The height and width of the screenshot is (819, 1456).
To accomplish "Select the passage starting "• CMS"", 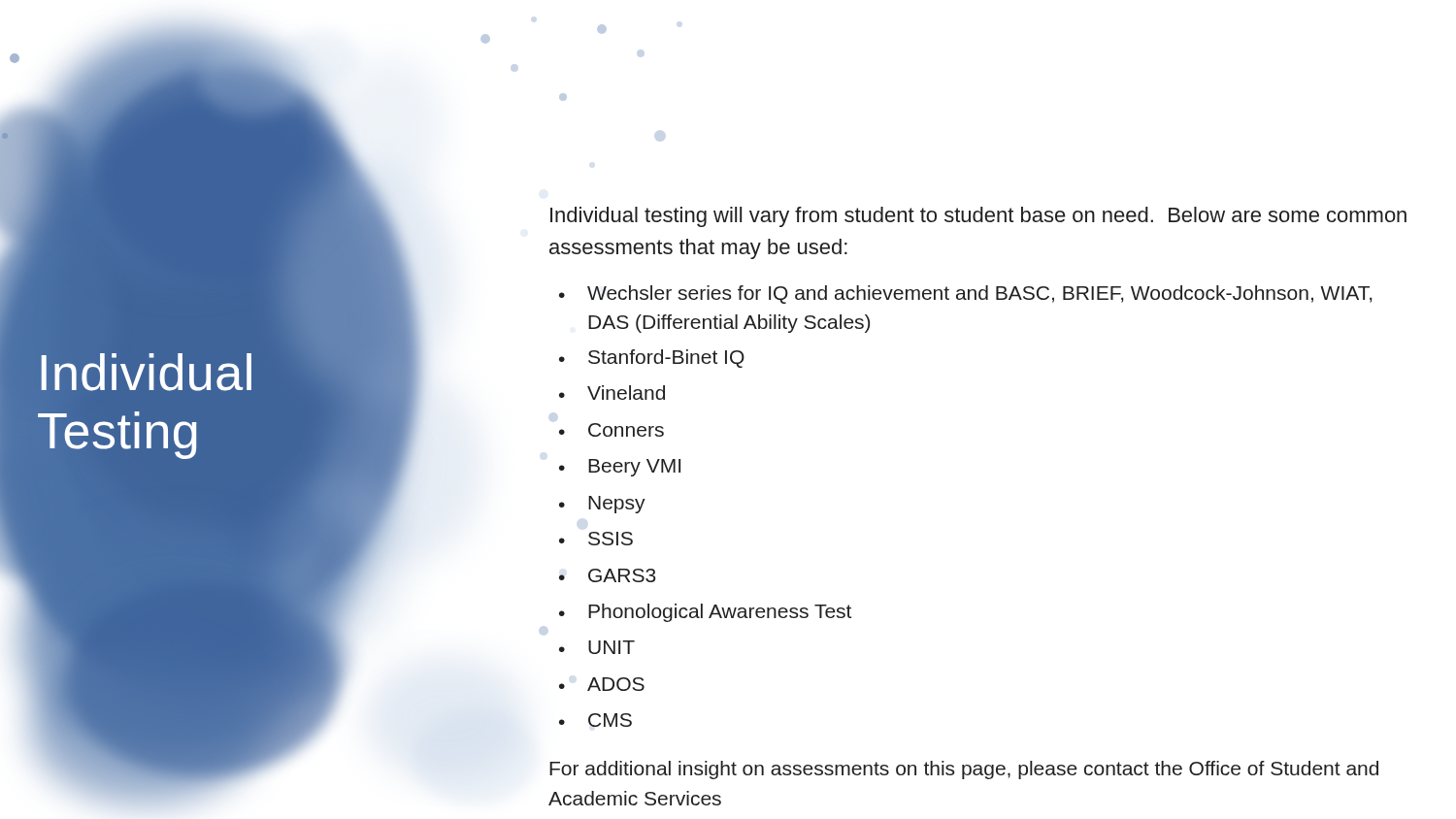I will (x=595, y=721).
